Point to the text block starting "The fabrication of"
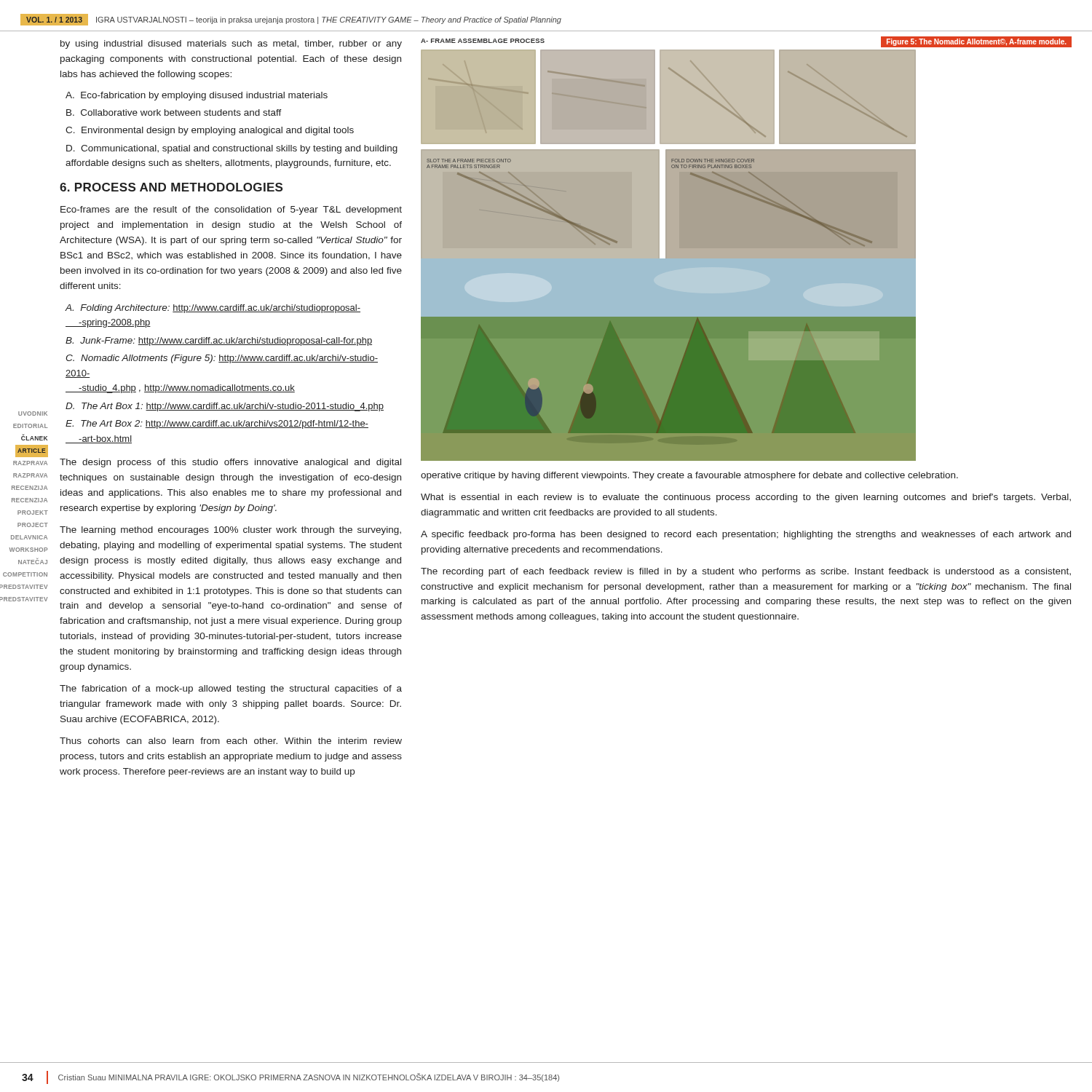The height and width of the screenshot is (1092, 1092). (231, 704)
